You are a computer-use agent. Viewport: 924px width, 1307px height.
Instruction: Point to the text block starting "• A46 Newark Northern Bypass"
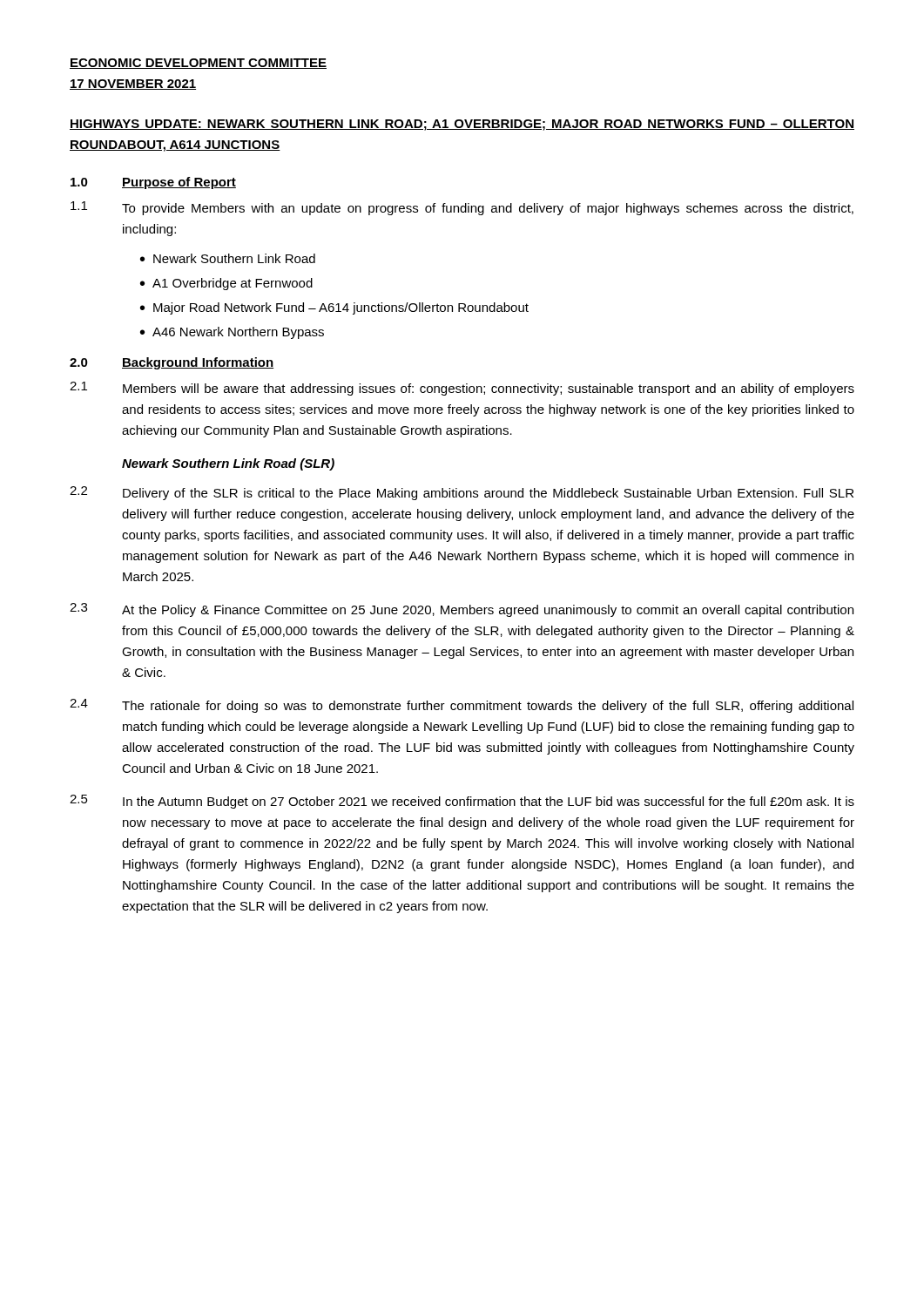(x=232, y=332)
